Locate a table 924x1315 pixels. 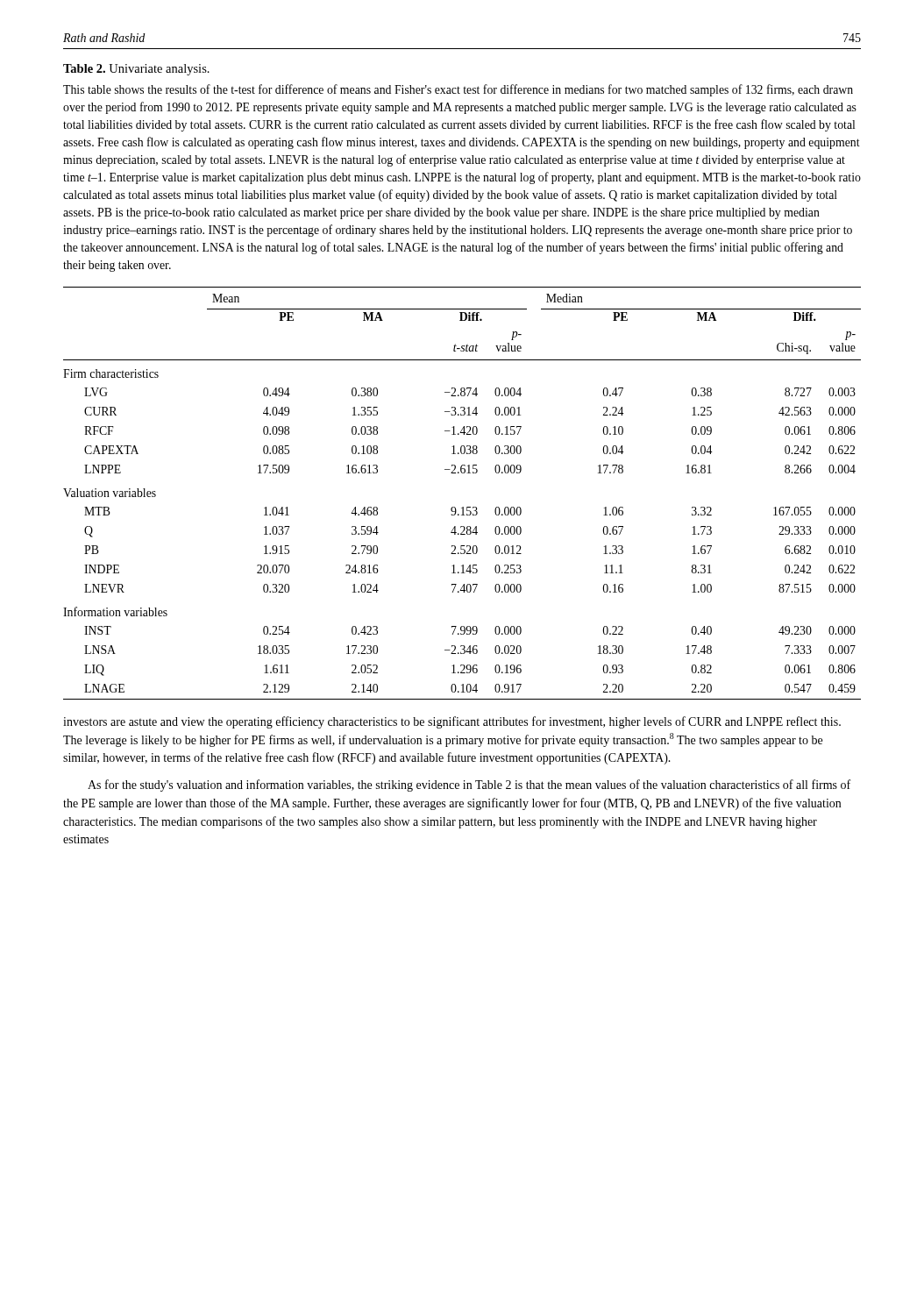click(462, 493)
